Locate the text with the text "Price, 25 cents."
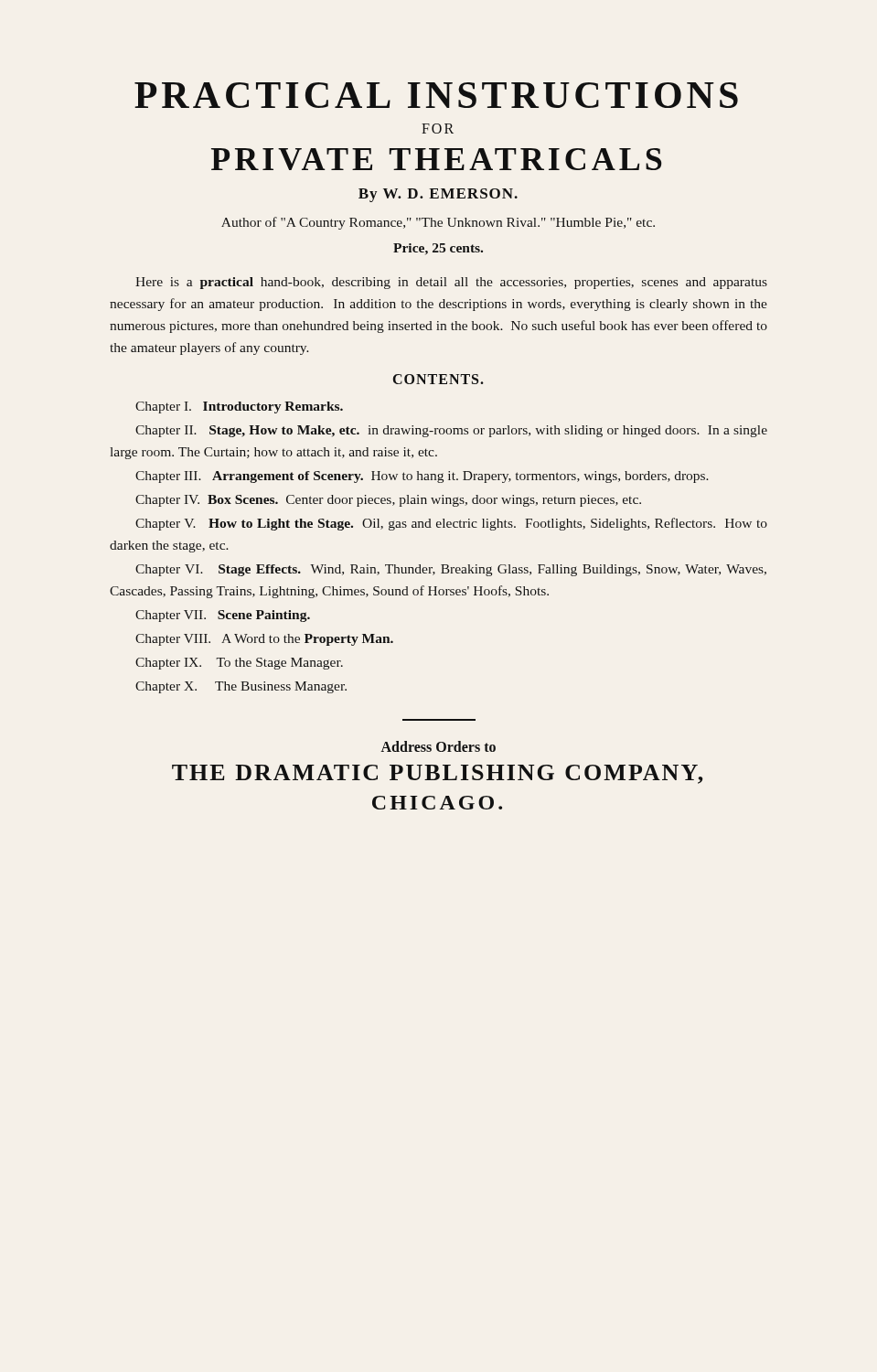Screen dimensions: 1372x877 [438, 248]
